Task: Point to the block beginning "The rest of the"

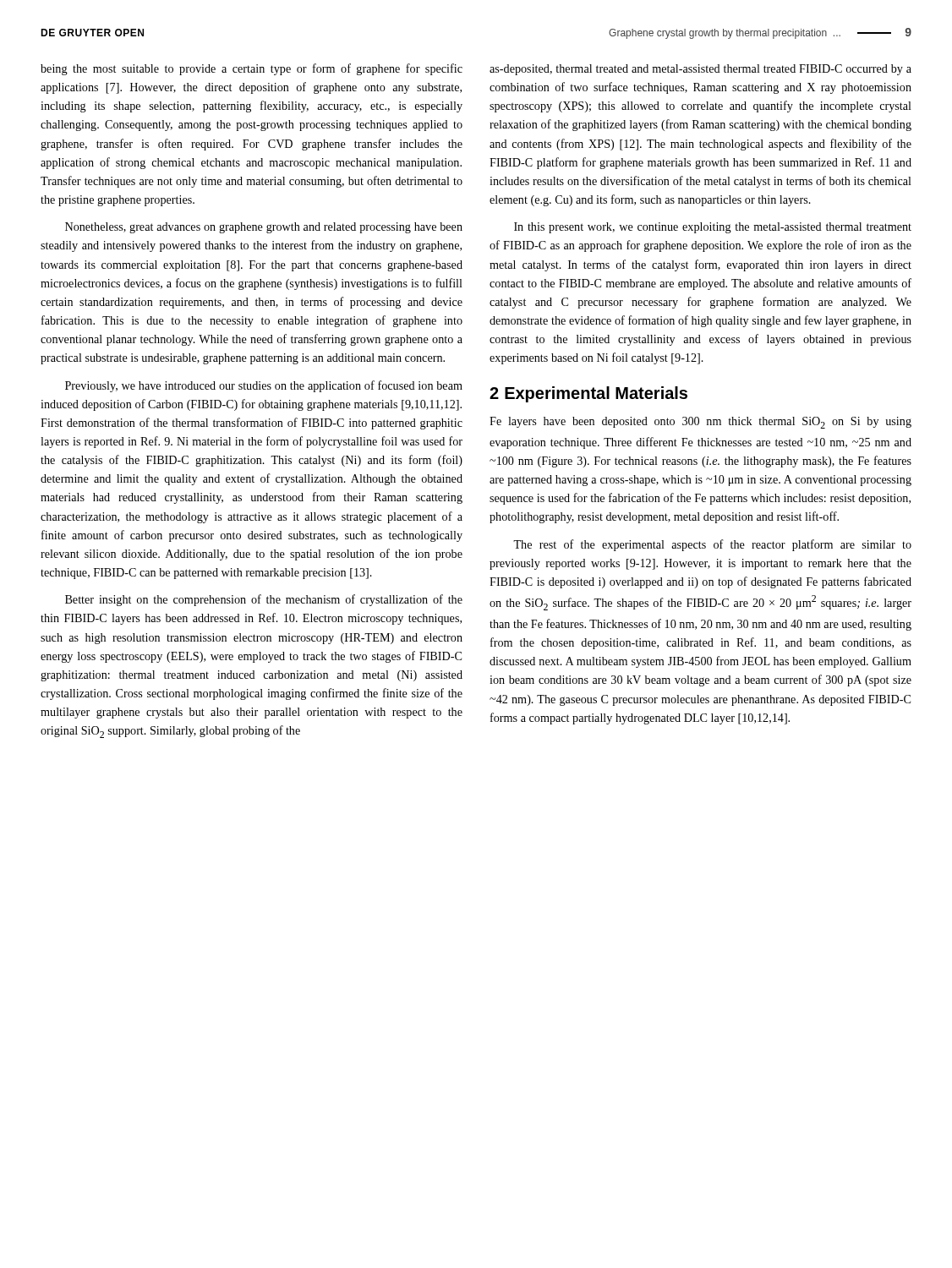Action: coord(700,631)
